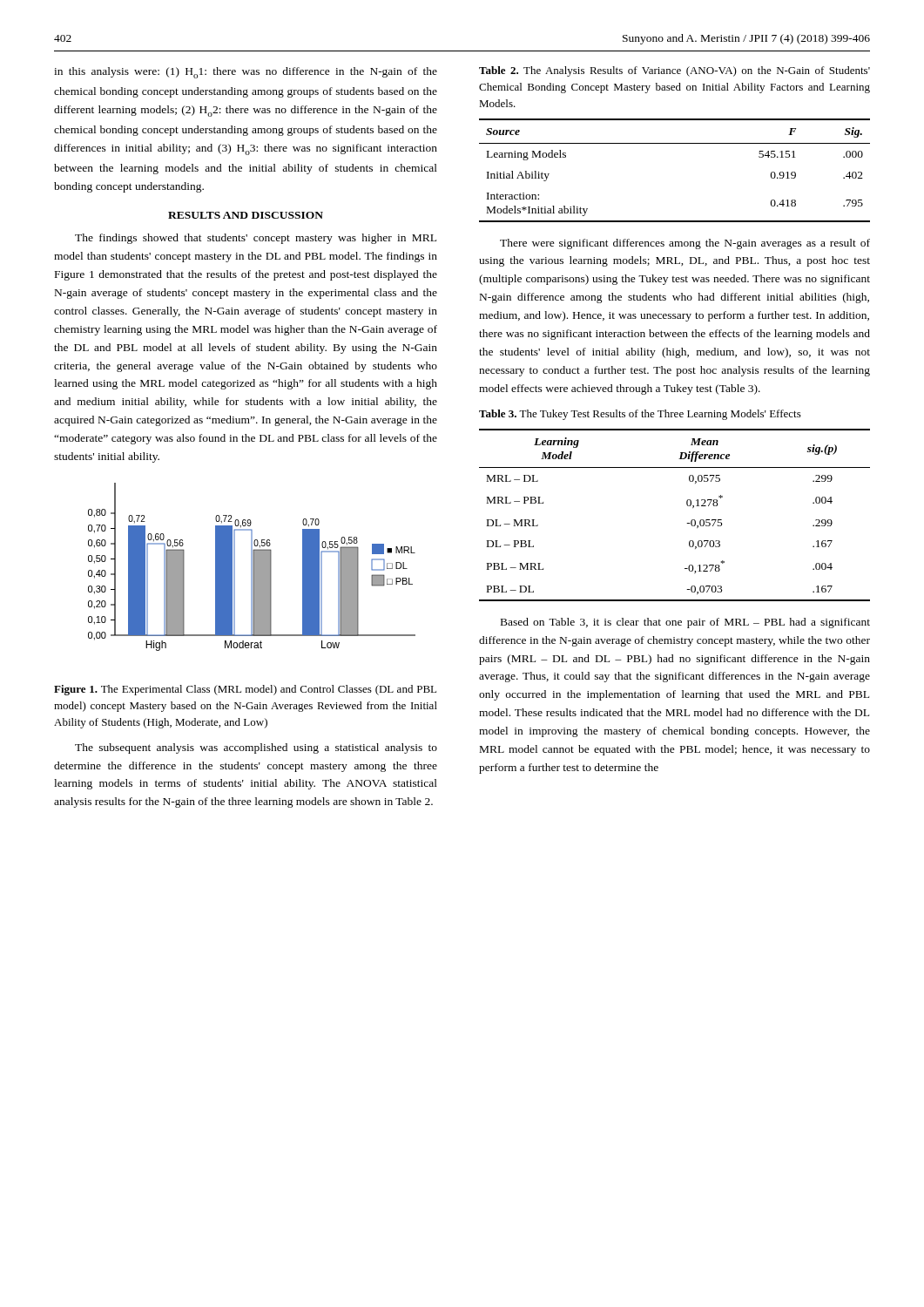Locate the table with the text "Initial Ability"
The image size is (924, 1307).
[x=675, y=170]
